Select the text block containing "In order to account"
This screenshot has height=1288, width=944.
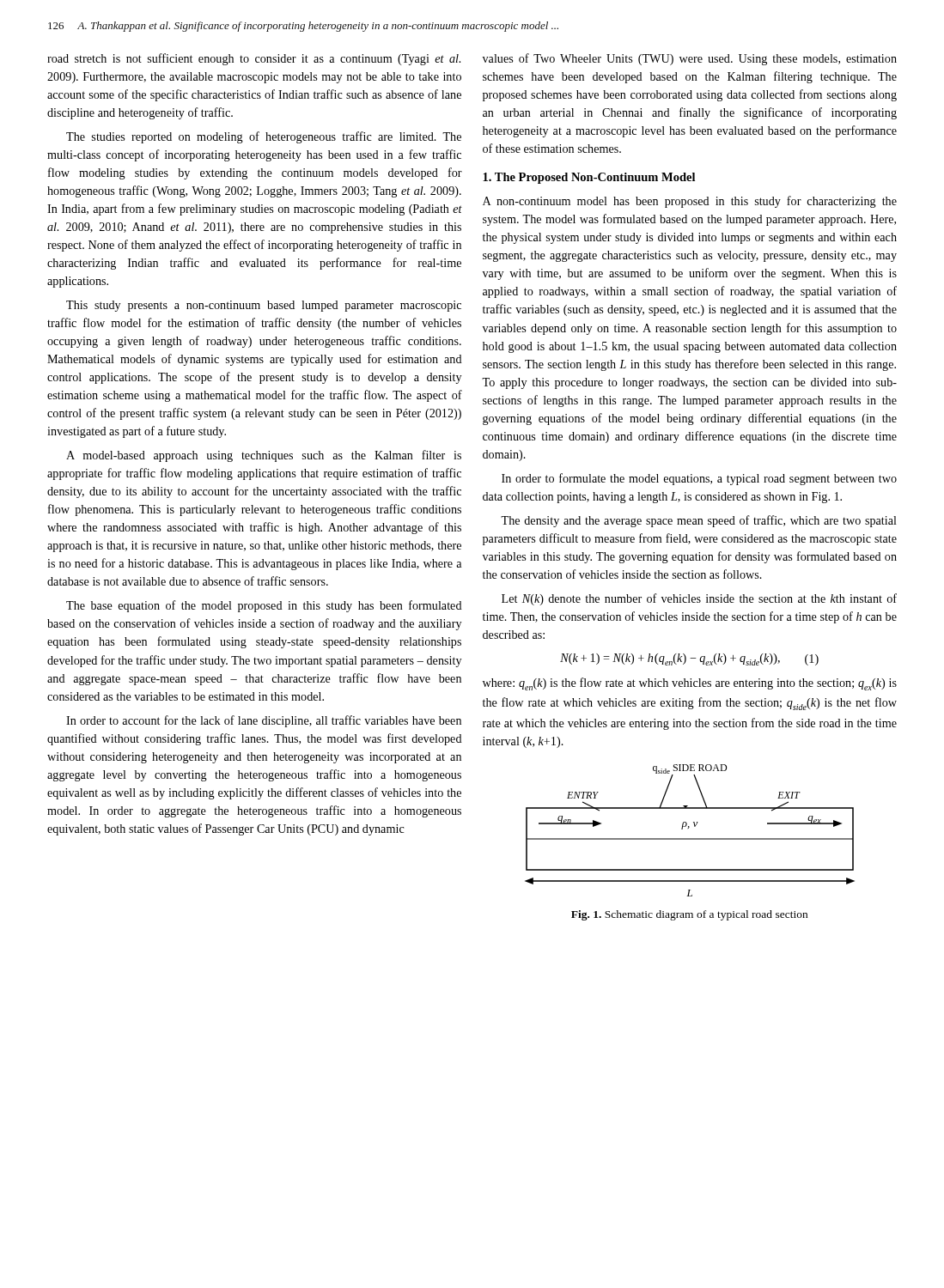[x=254, y=775]
